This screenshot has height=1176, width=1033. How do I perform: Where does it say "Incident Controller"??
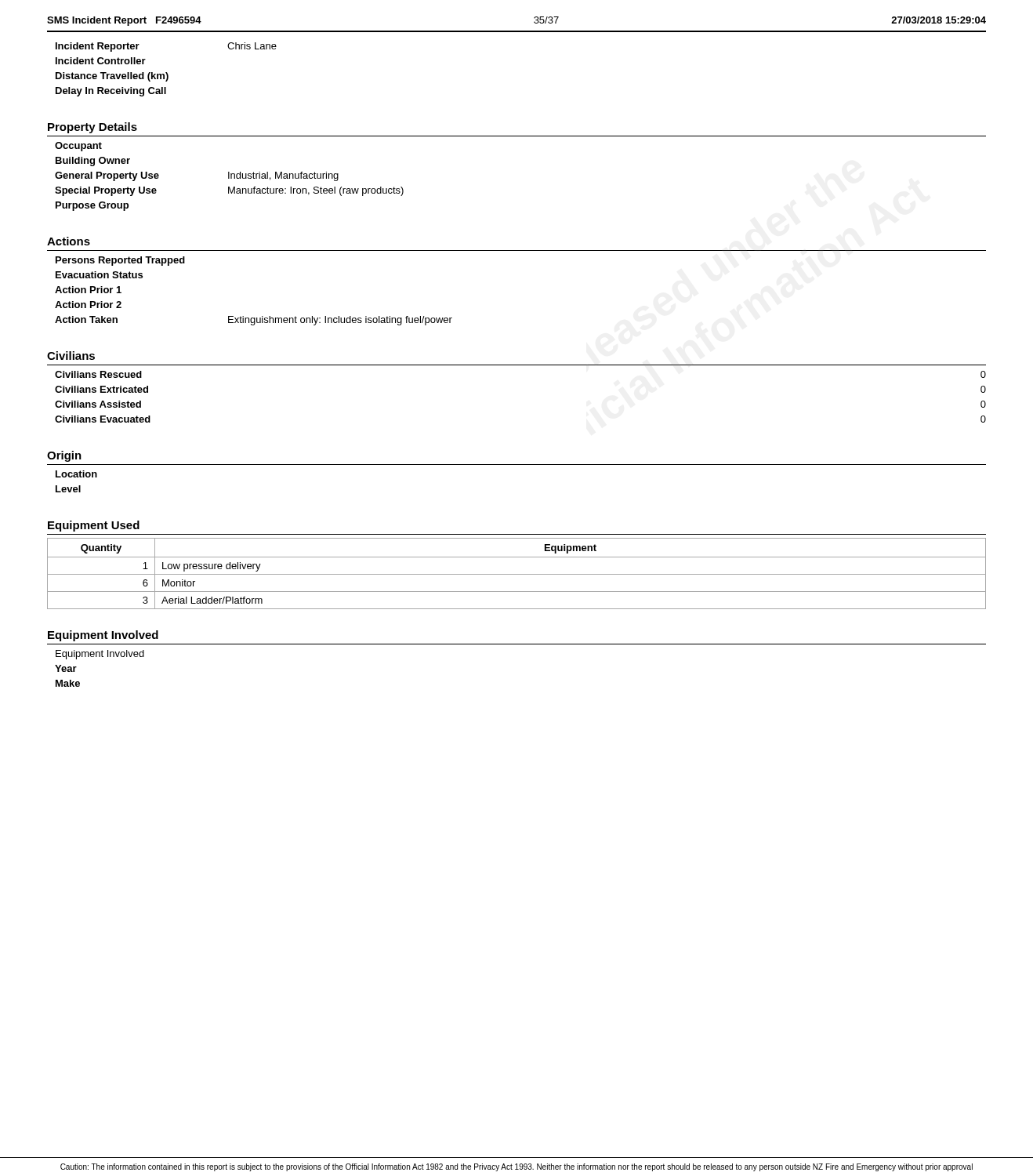pos(101,61)
